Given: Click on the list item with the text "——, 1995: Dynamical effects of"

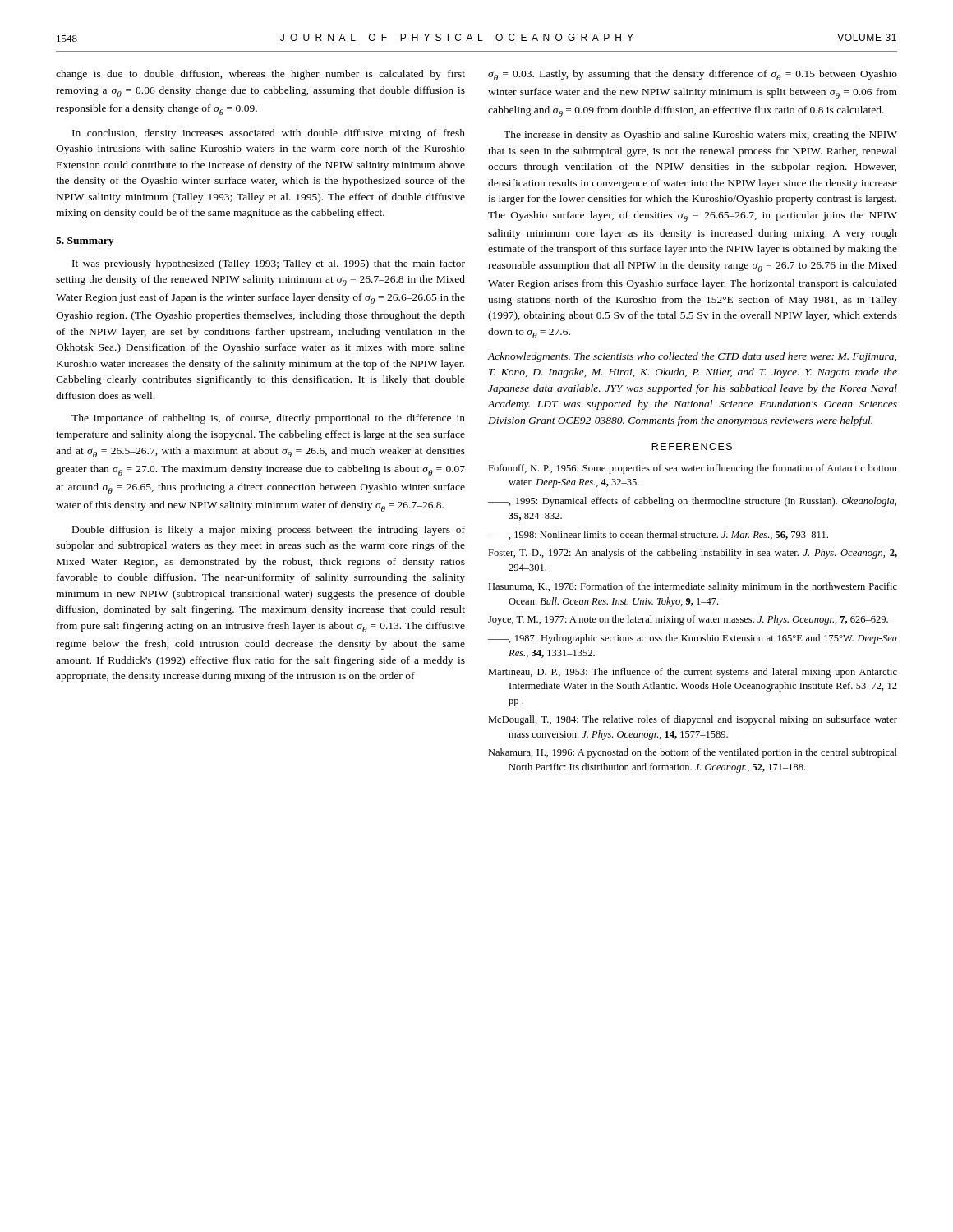Looking at the screenshot, I should (693, 508).
